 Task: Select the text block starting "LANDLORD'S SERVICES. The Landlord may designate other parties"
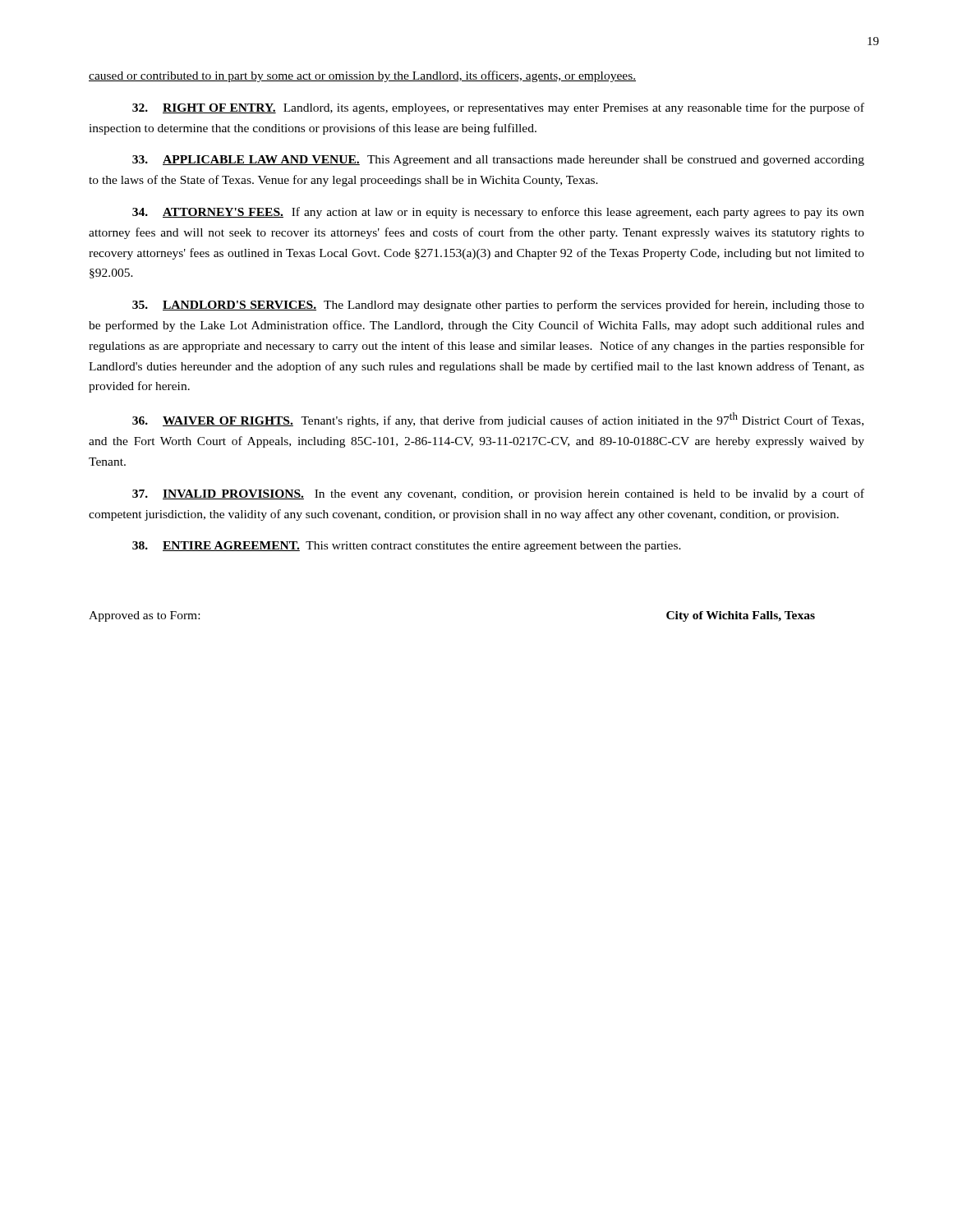tap(476, 344)
